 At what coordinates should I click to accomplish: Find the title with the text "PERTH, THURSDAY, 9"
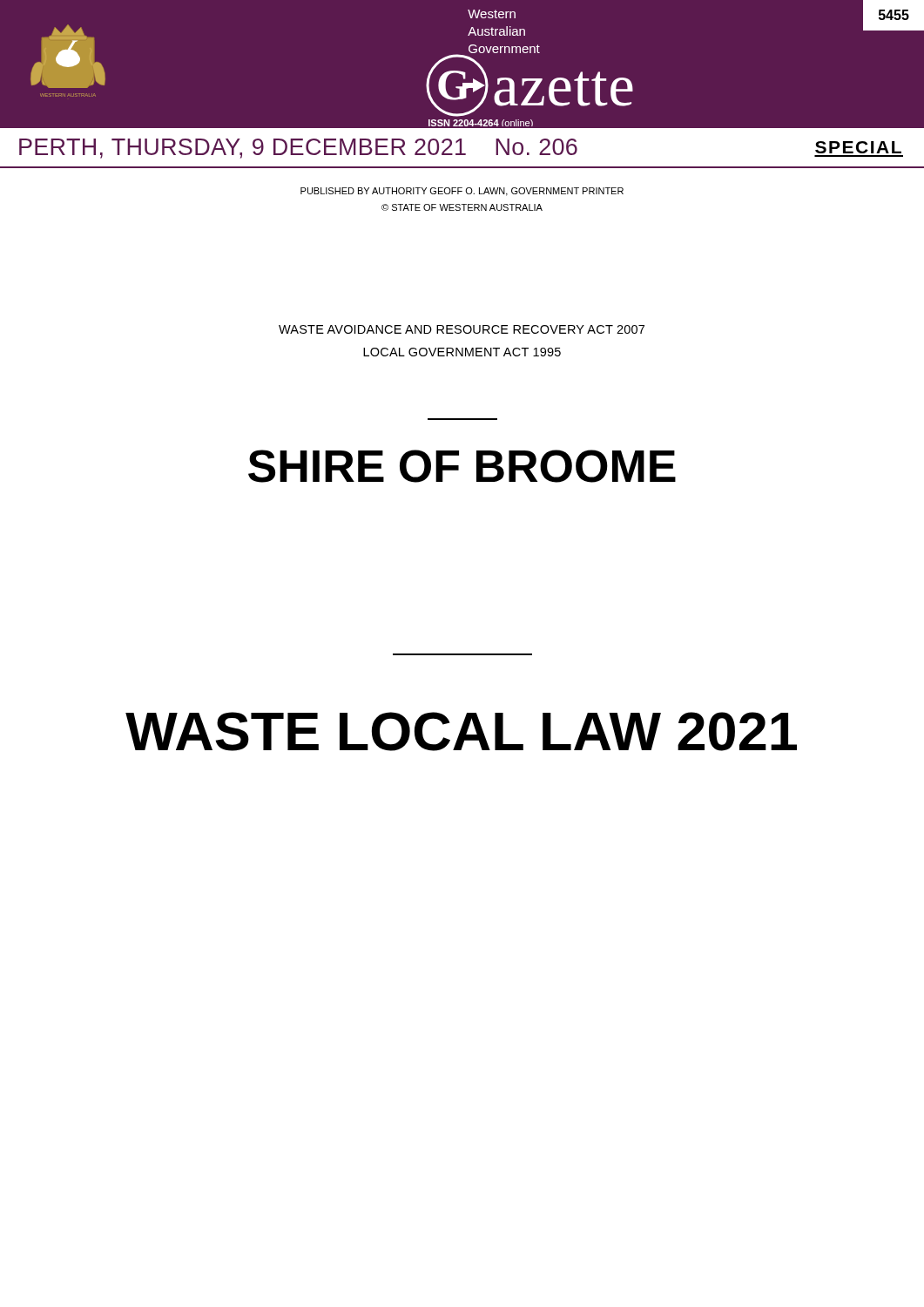tap(460, 147)
